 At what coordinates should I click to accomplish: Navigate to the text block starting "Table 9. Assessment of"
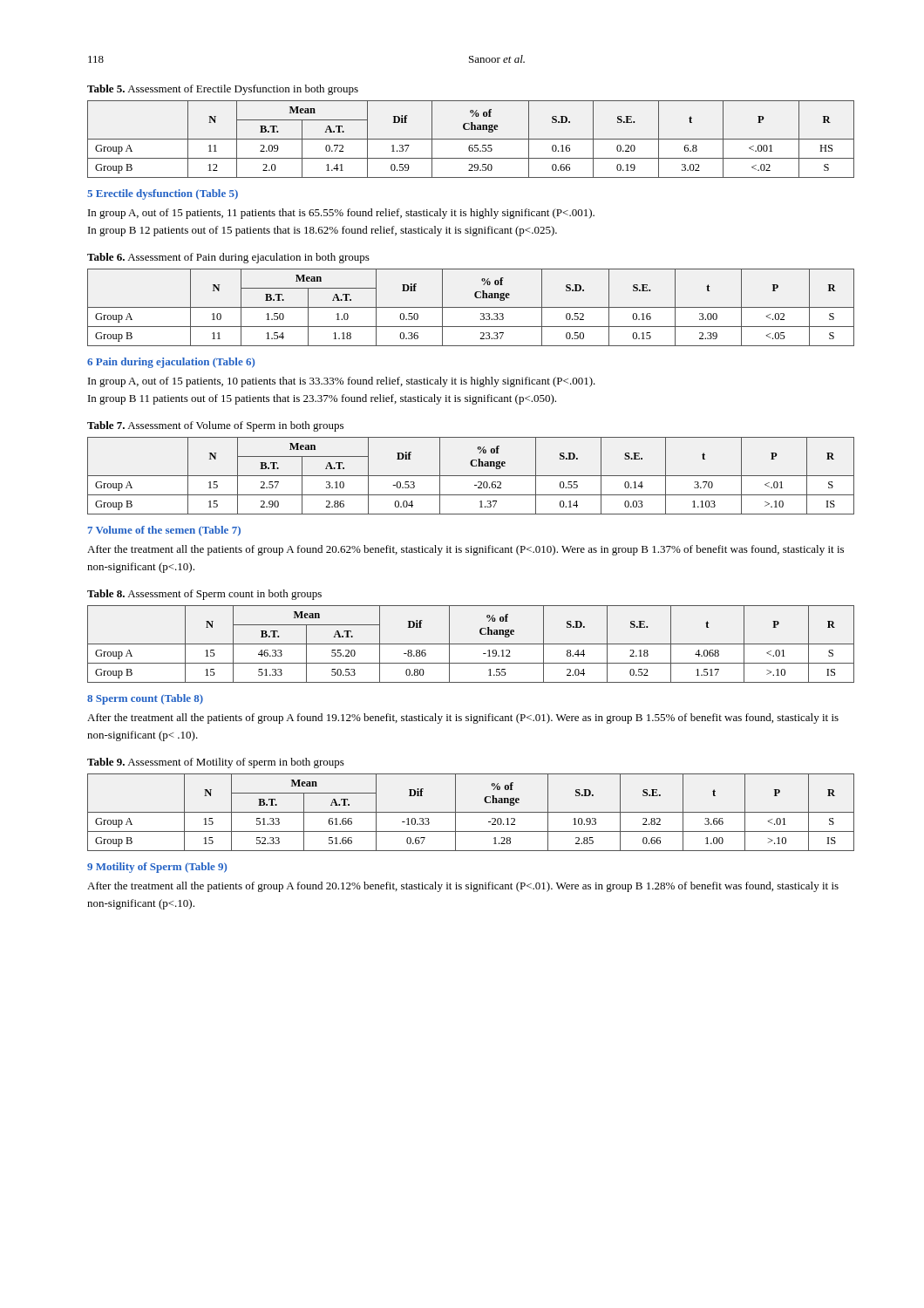click(216, 762)
